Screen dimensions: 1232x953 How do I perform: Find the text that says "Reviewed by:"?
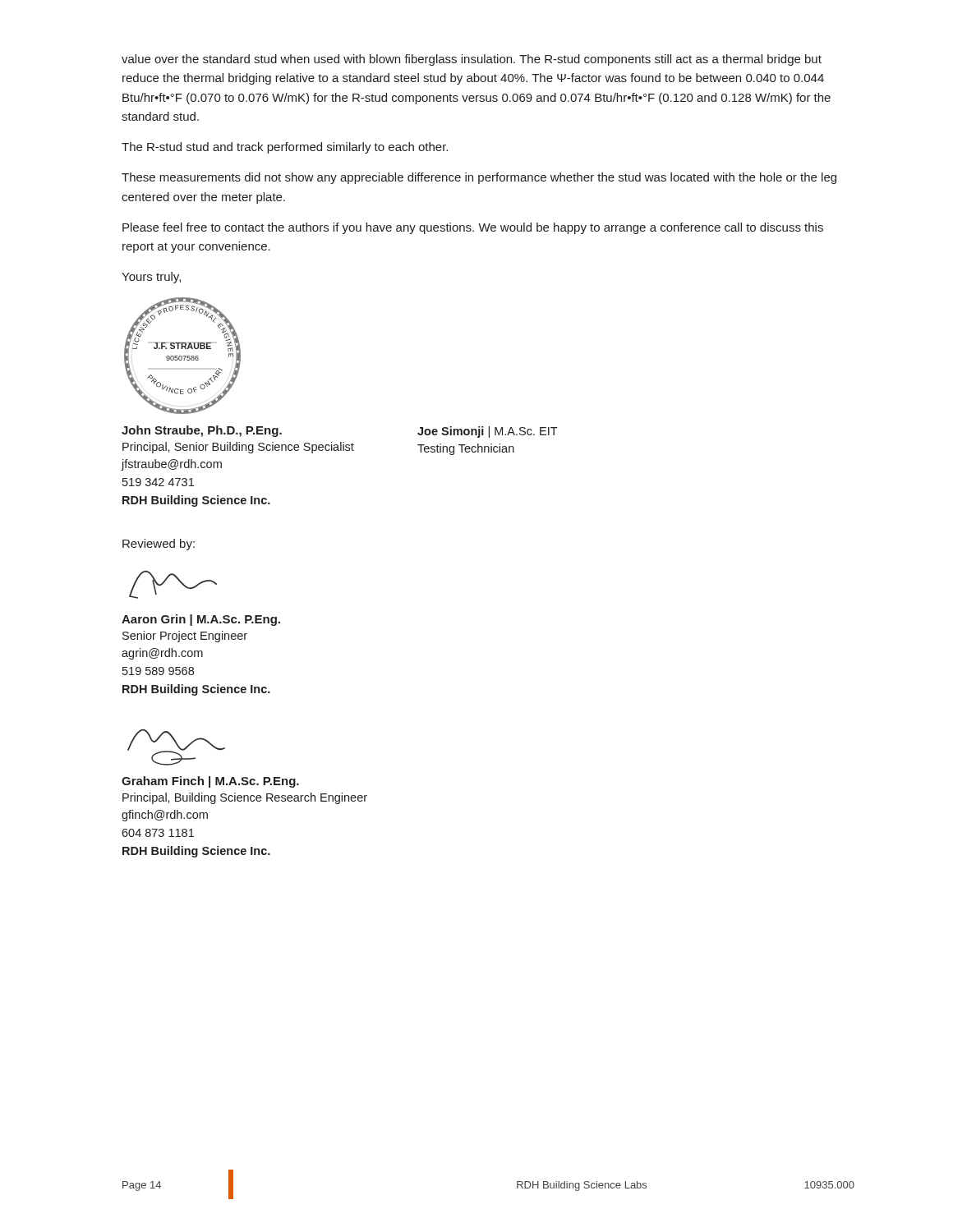tap(159, 543)
